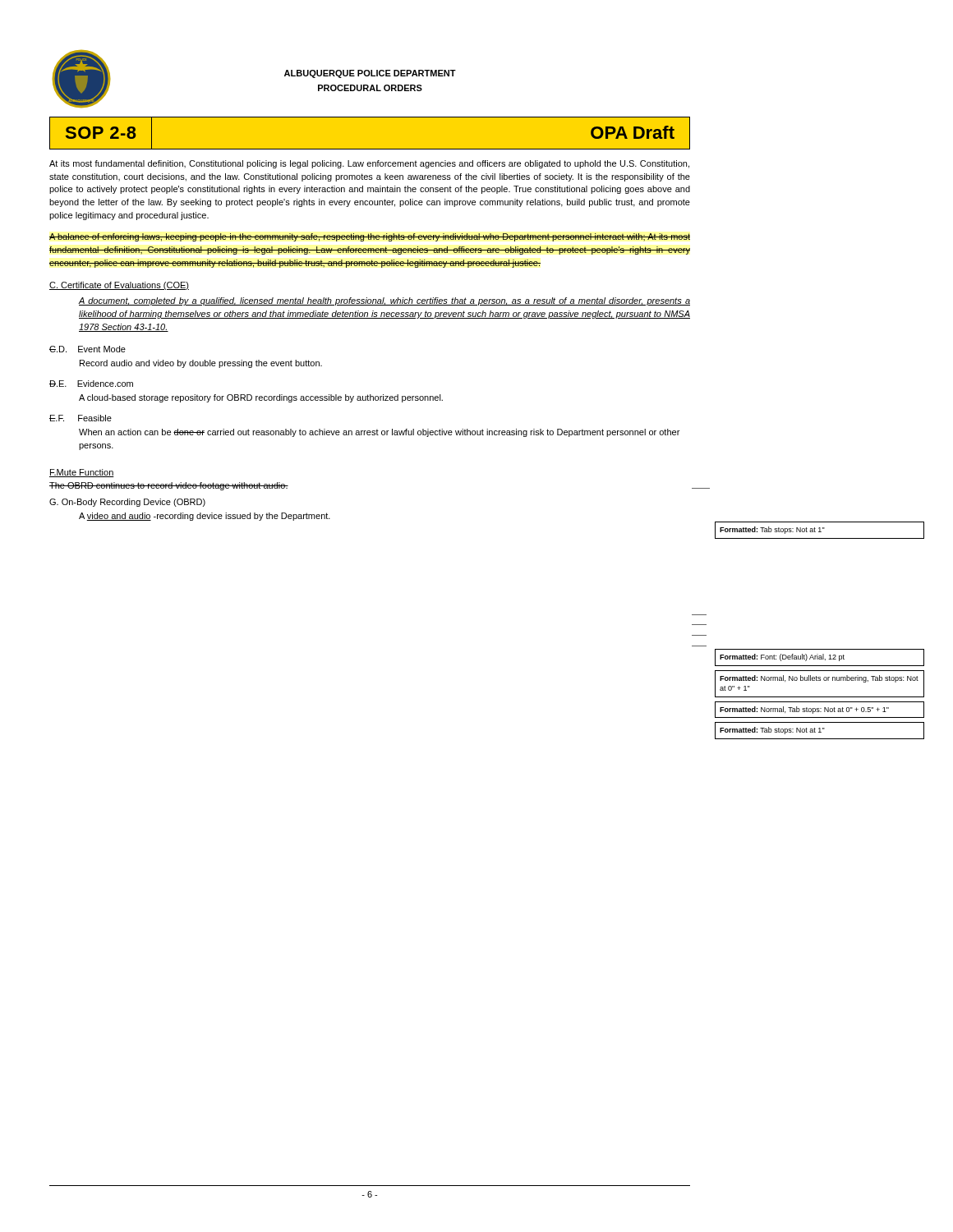Where does it say "C. Certificate of Evaluations (COE)"?
The image size is (953, 1232).
(119, 285)
